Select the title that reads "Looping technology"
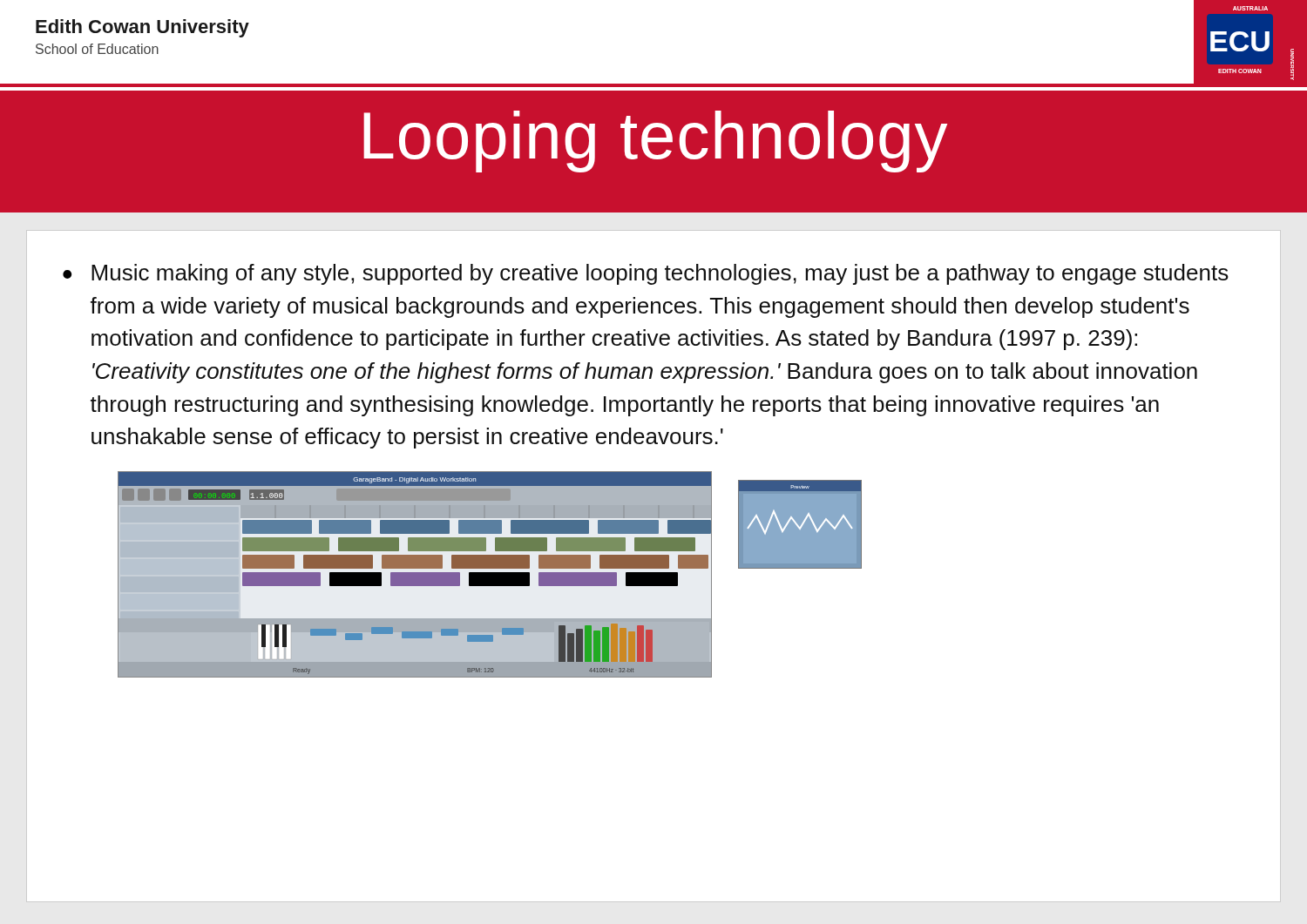 [654, 135]
